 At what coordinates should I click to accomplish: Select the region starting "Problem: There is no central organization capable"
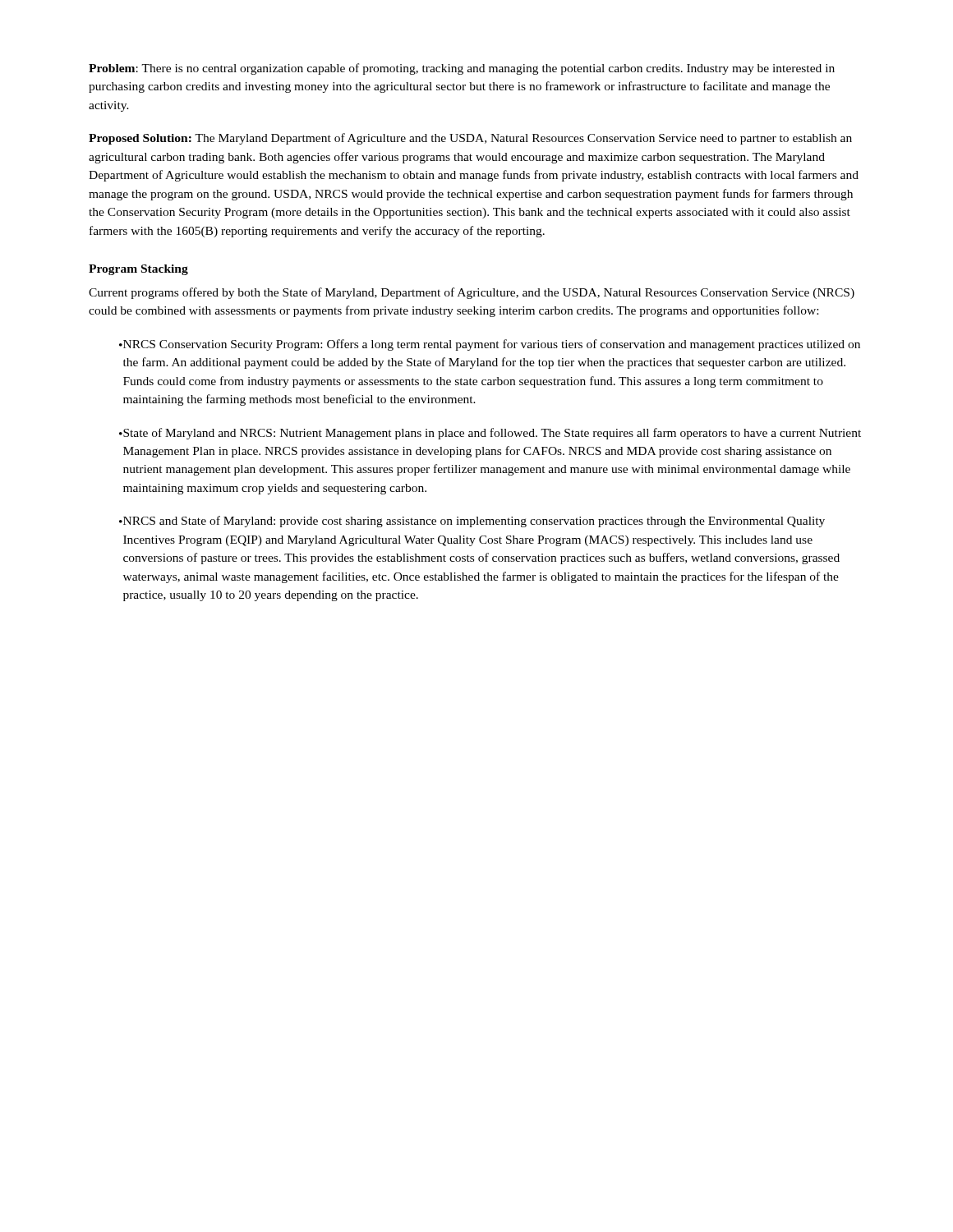[462, 86]
